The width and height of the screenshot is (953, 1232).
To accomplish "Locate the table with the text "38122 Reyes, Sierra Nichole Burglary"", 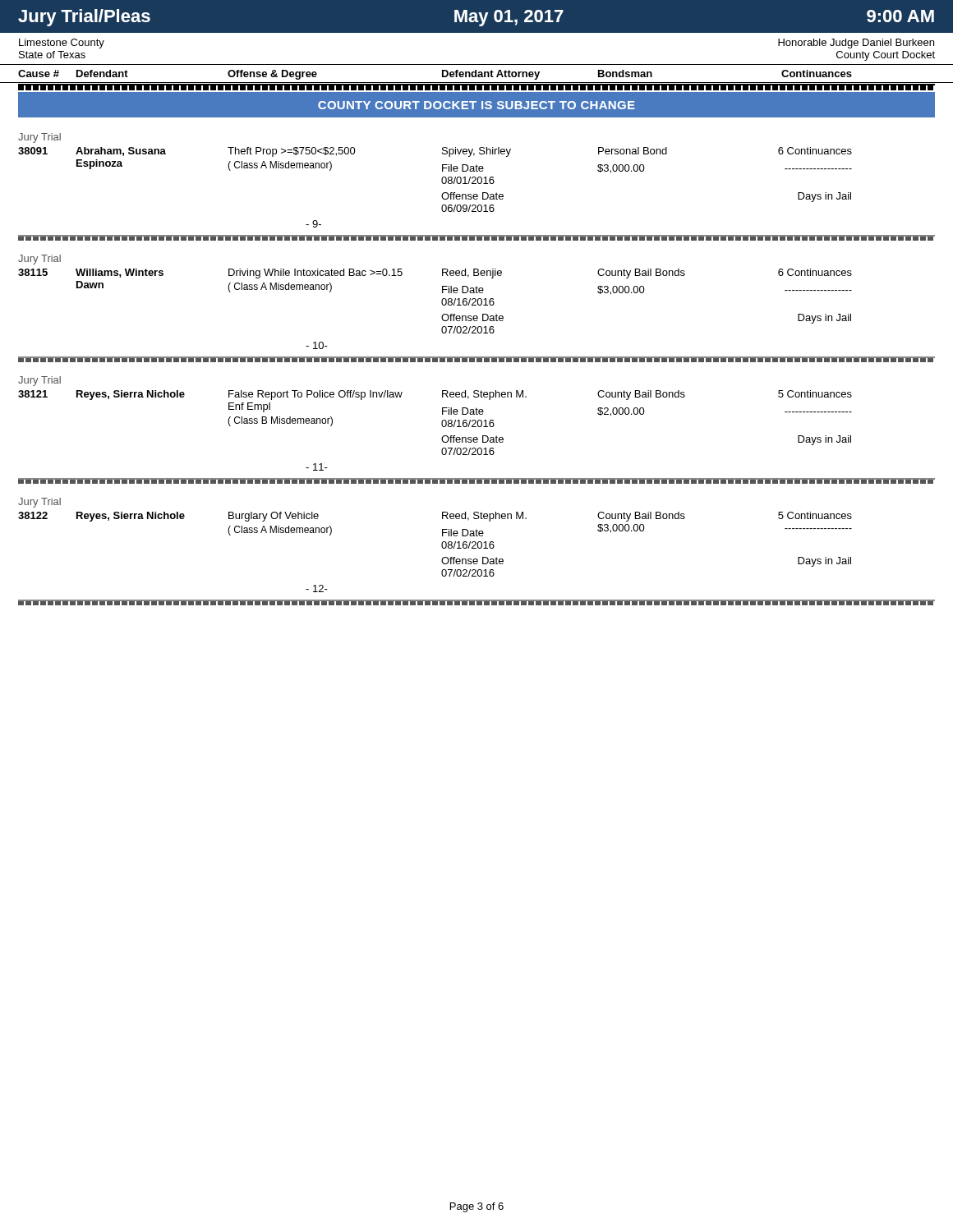I will coord(476,553).
